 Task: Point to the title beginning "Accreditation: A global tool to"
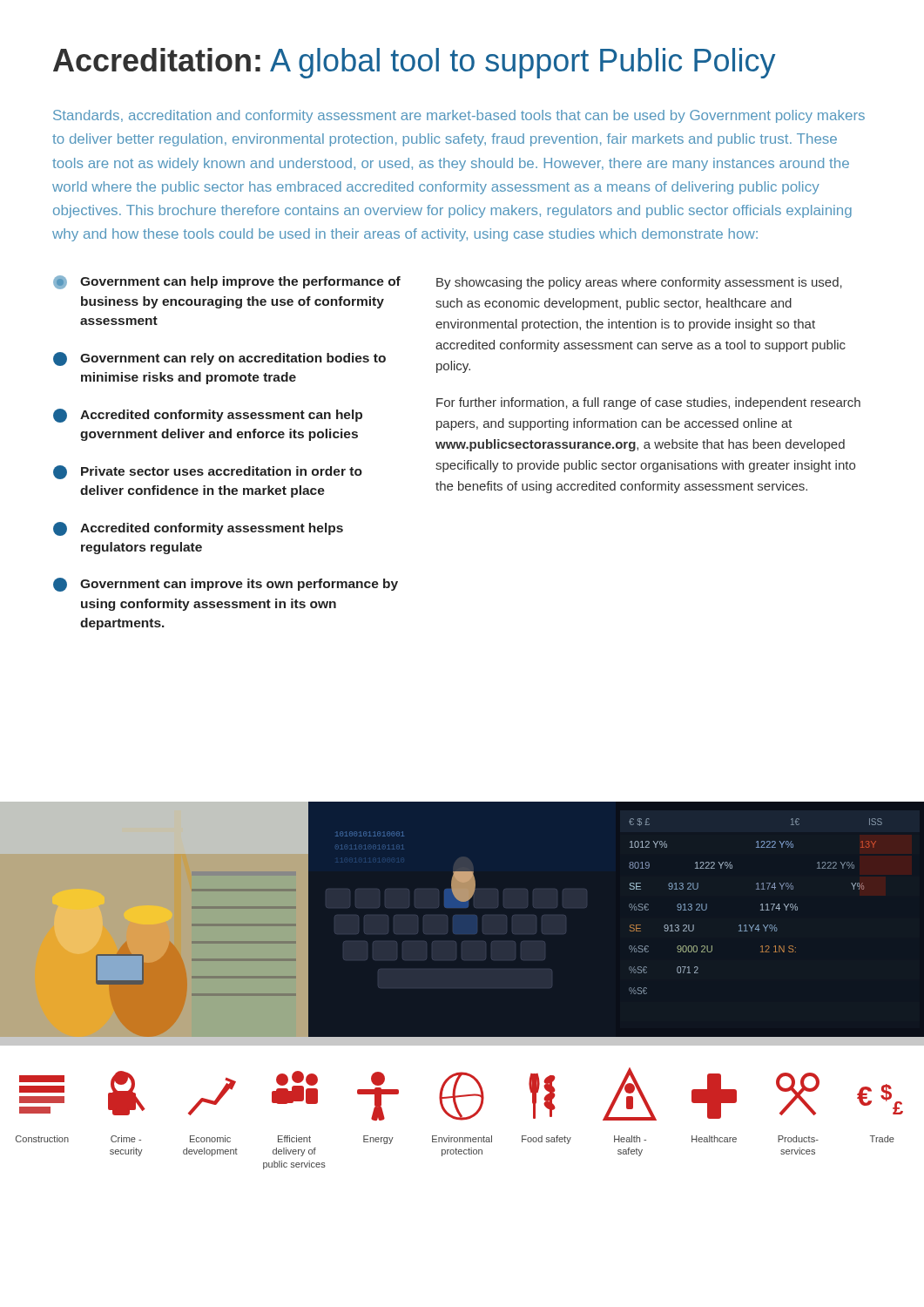[x=462, y=61]
